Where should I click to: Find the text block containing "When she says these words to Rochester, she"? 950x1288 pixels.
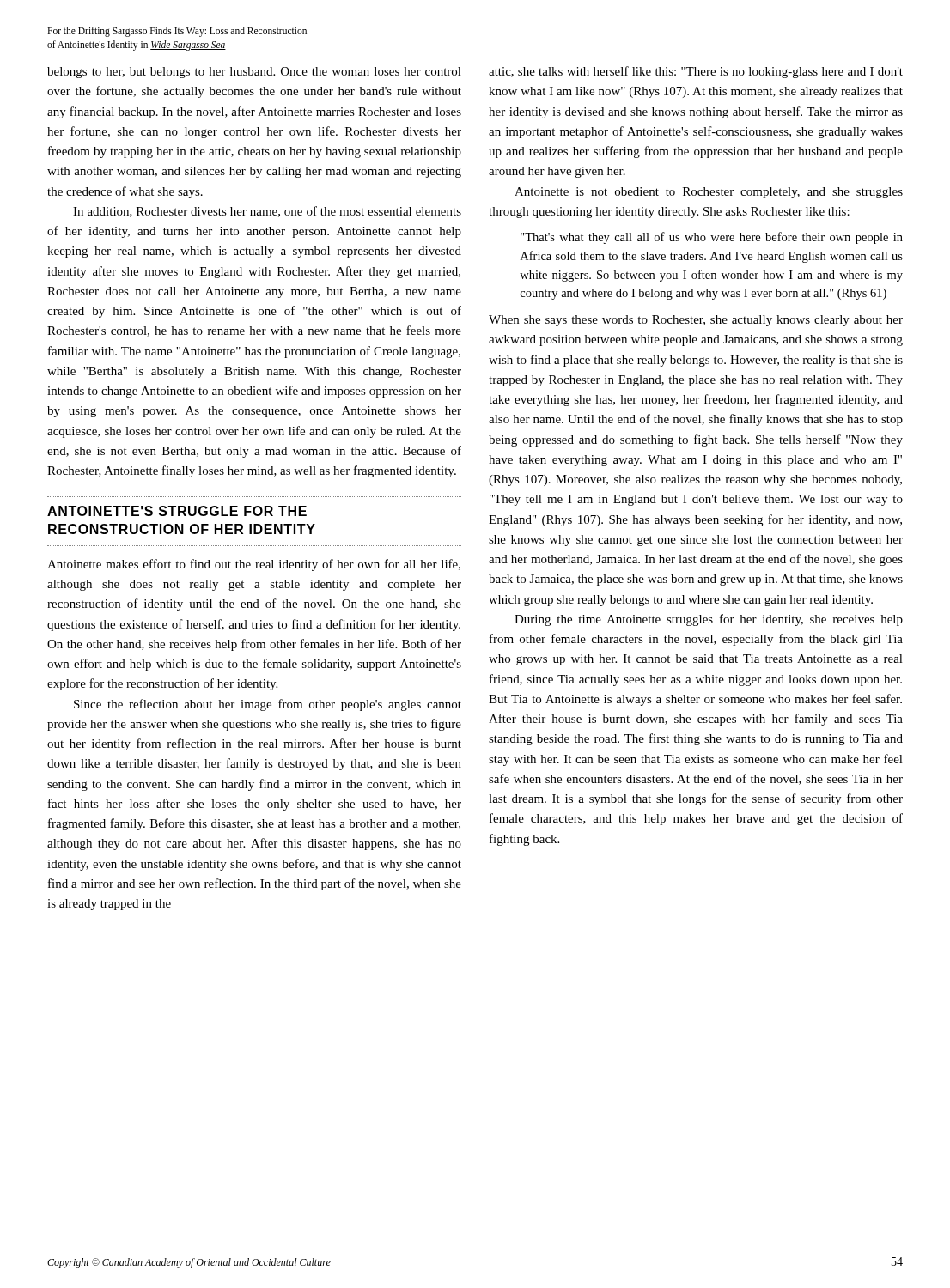[696, 580]
